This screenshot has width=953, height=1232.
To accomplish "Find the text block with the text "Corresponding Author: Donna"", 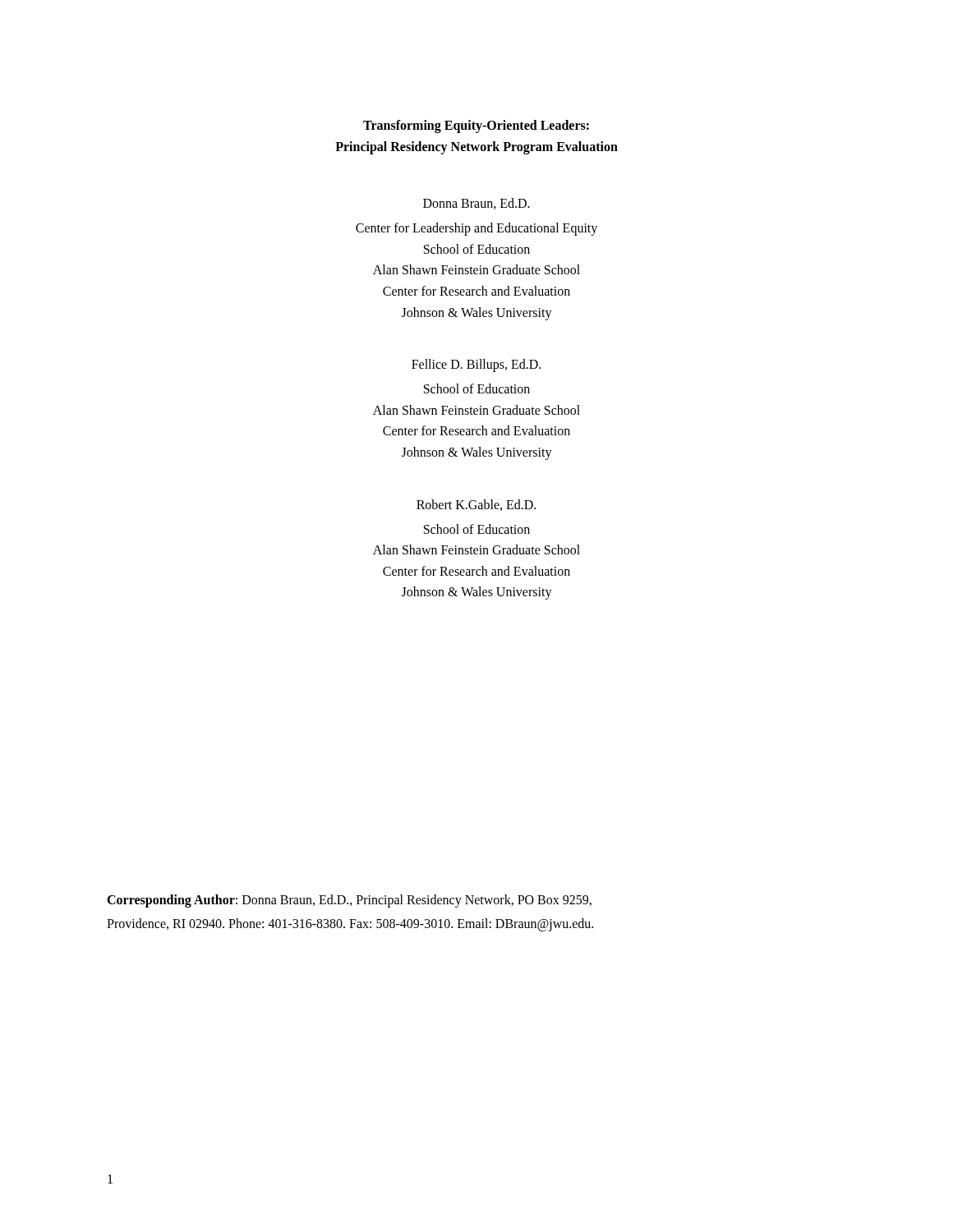I will click(476, 912).
